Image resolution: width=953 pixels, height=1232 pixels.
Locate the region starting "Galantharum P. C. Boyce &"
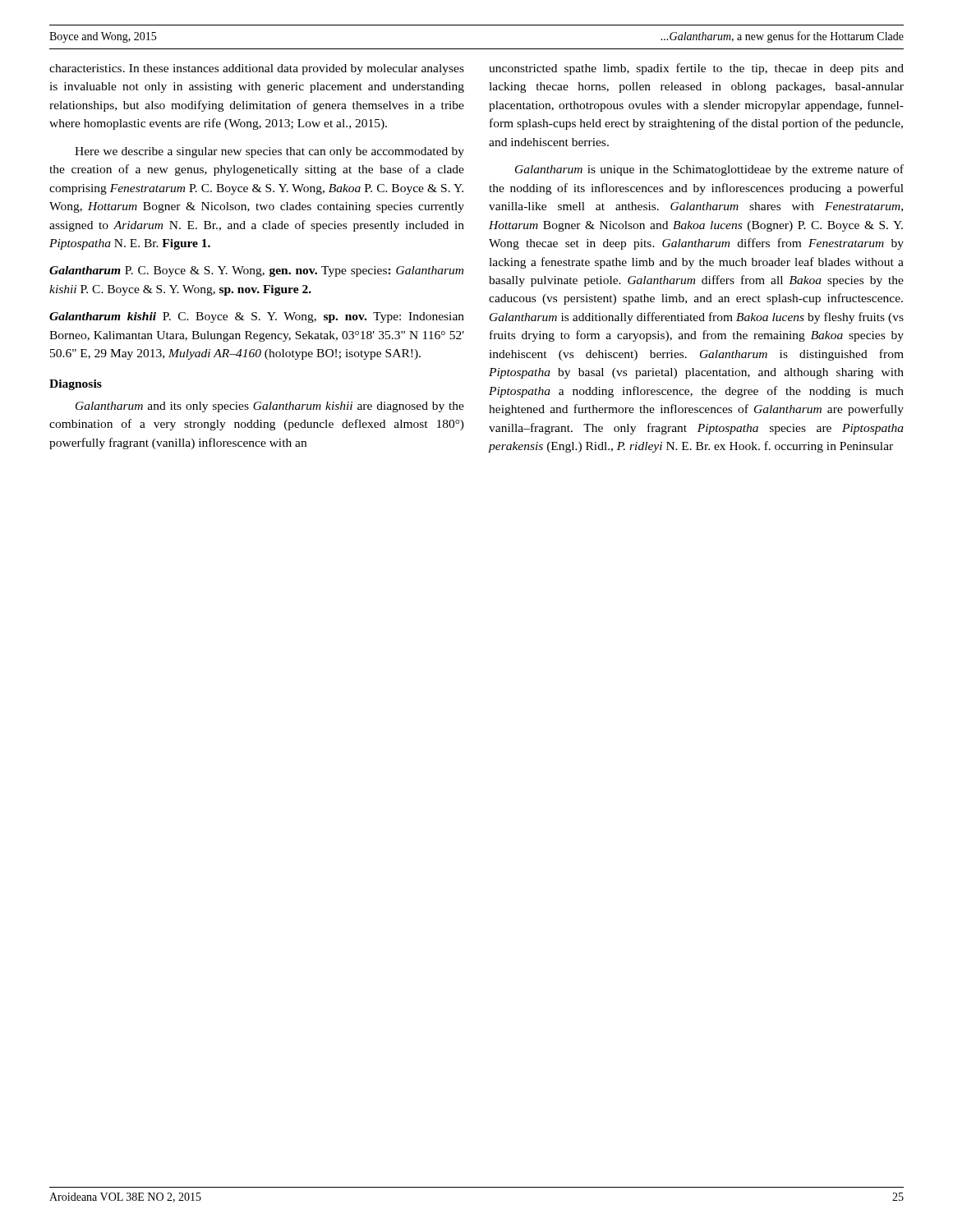tap(257, 280)
